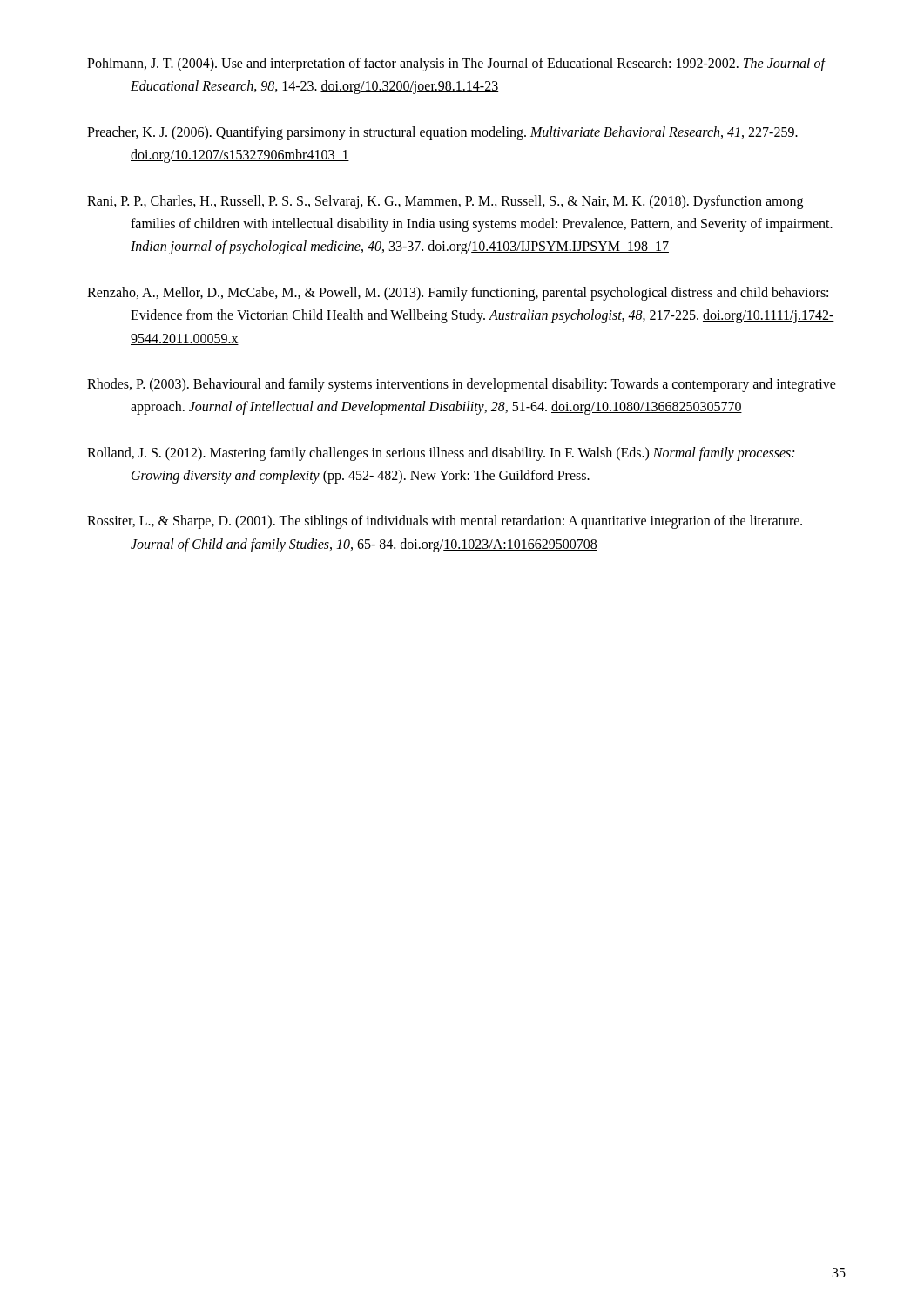Point to the text block starting "Rhodes, P. (2003). Behavioural and family systems"
This screenshot has height=1307, width=924.
point(461,395)
